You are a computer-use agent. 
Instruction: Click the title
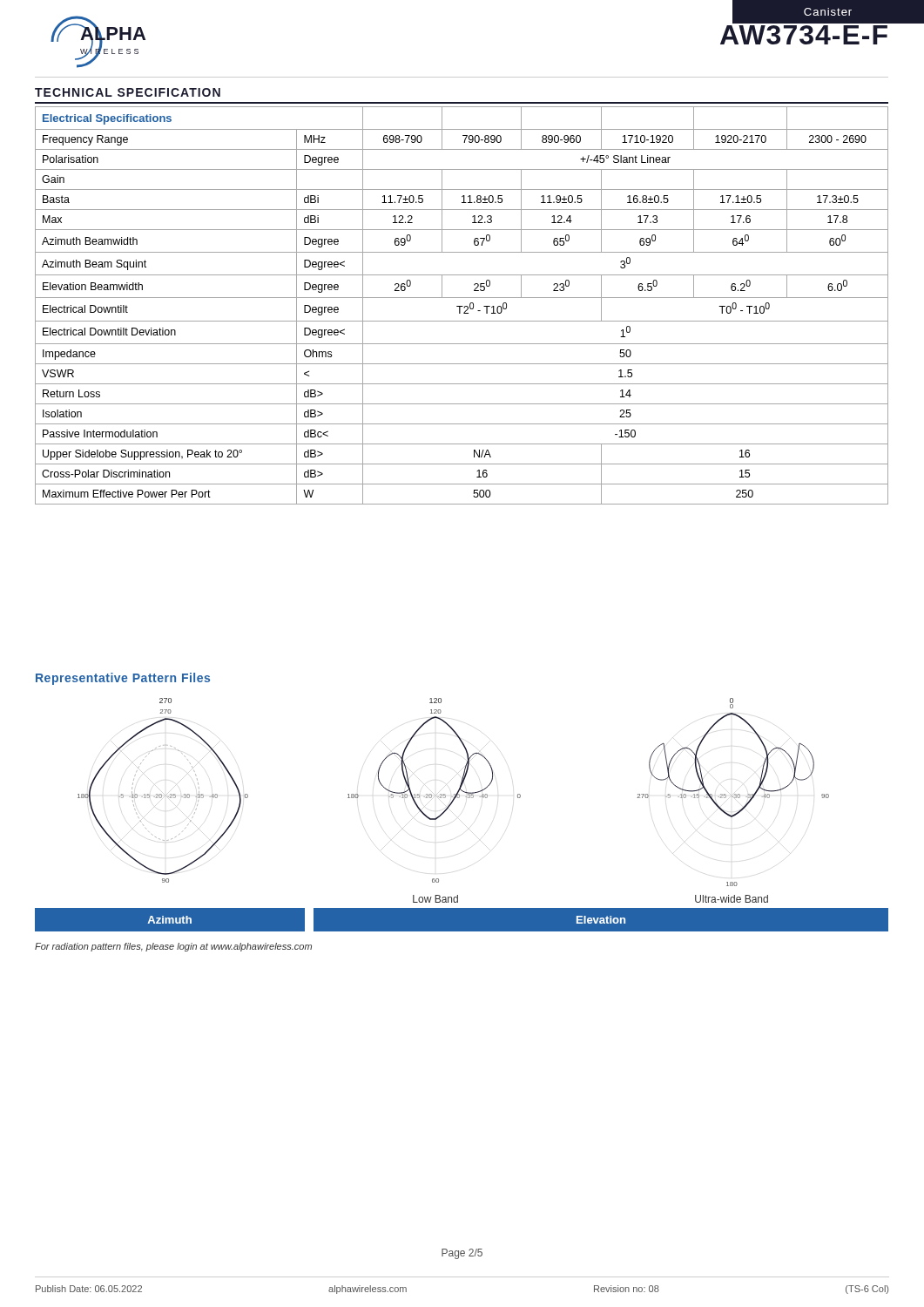pos(804,35)
